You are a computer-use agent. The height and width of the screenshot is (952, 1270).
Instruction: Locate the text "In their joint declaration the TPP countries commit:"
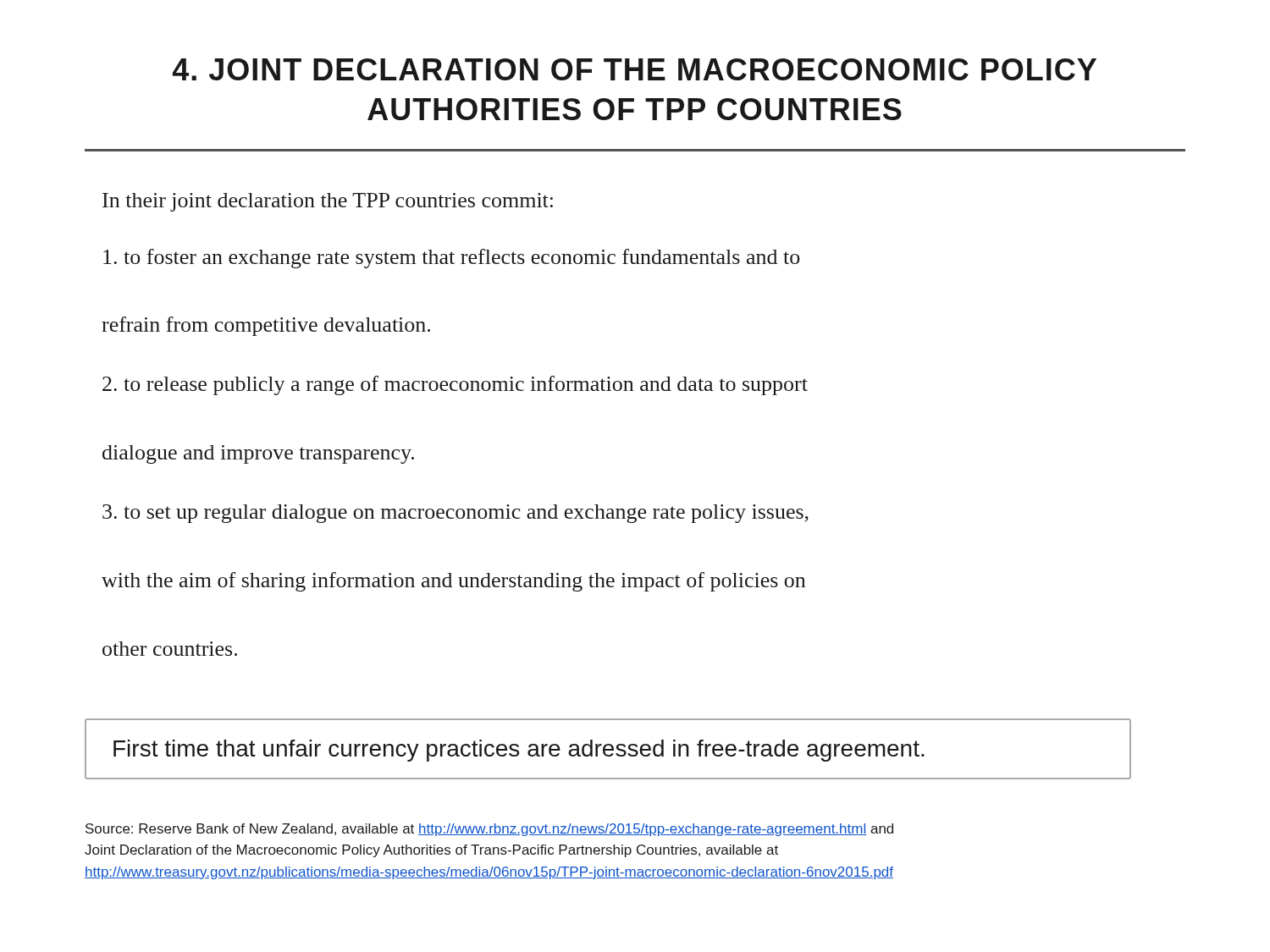tap(328, 200)
